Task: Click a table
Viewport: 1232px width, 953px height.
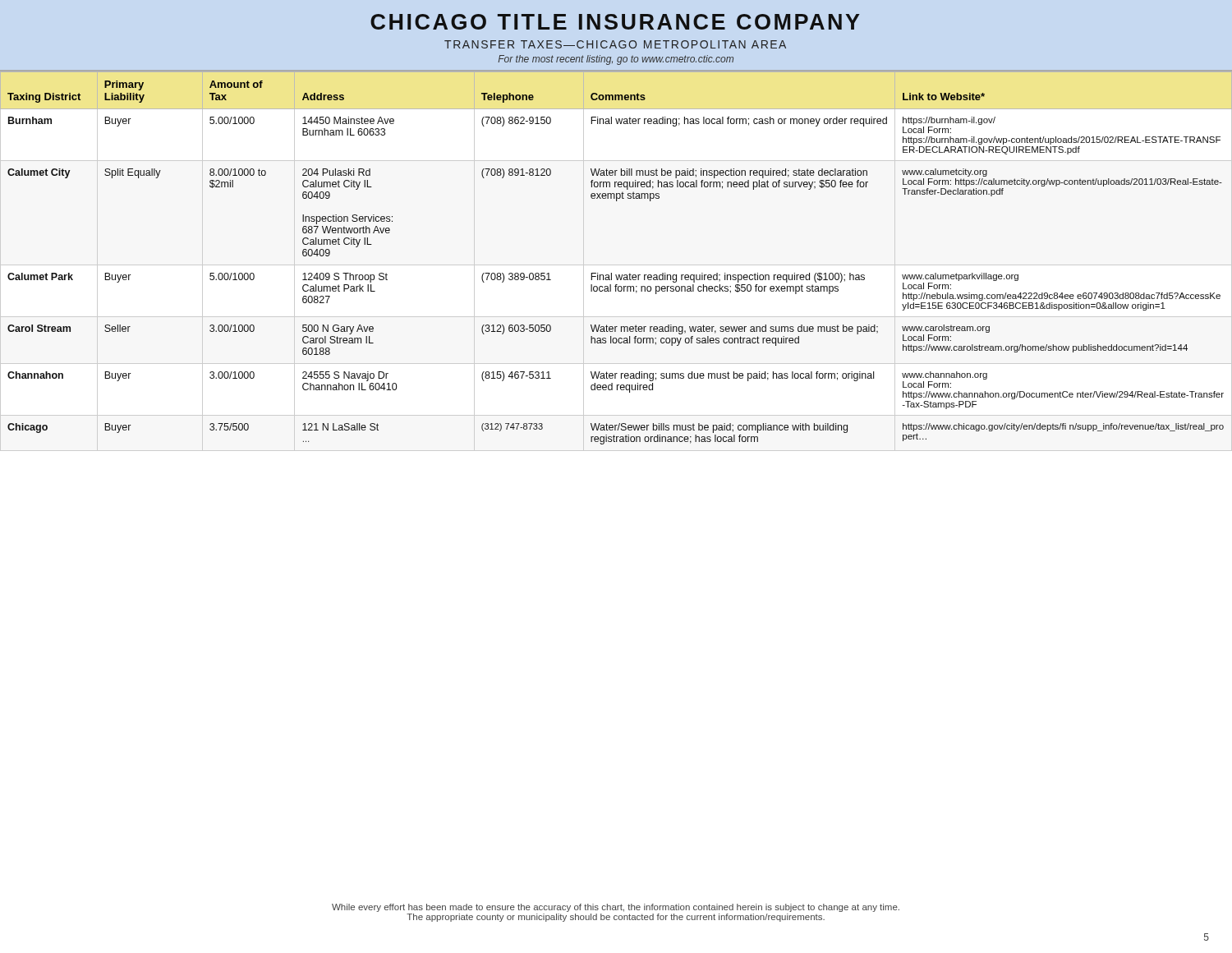Action: tap(616, 261)
